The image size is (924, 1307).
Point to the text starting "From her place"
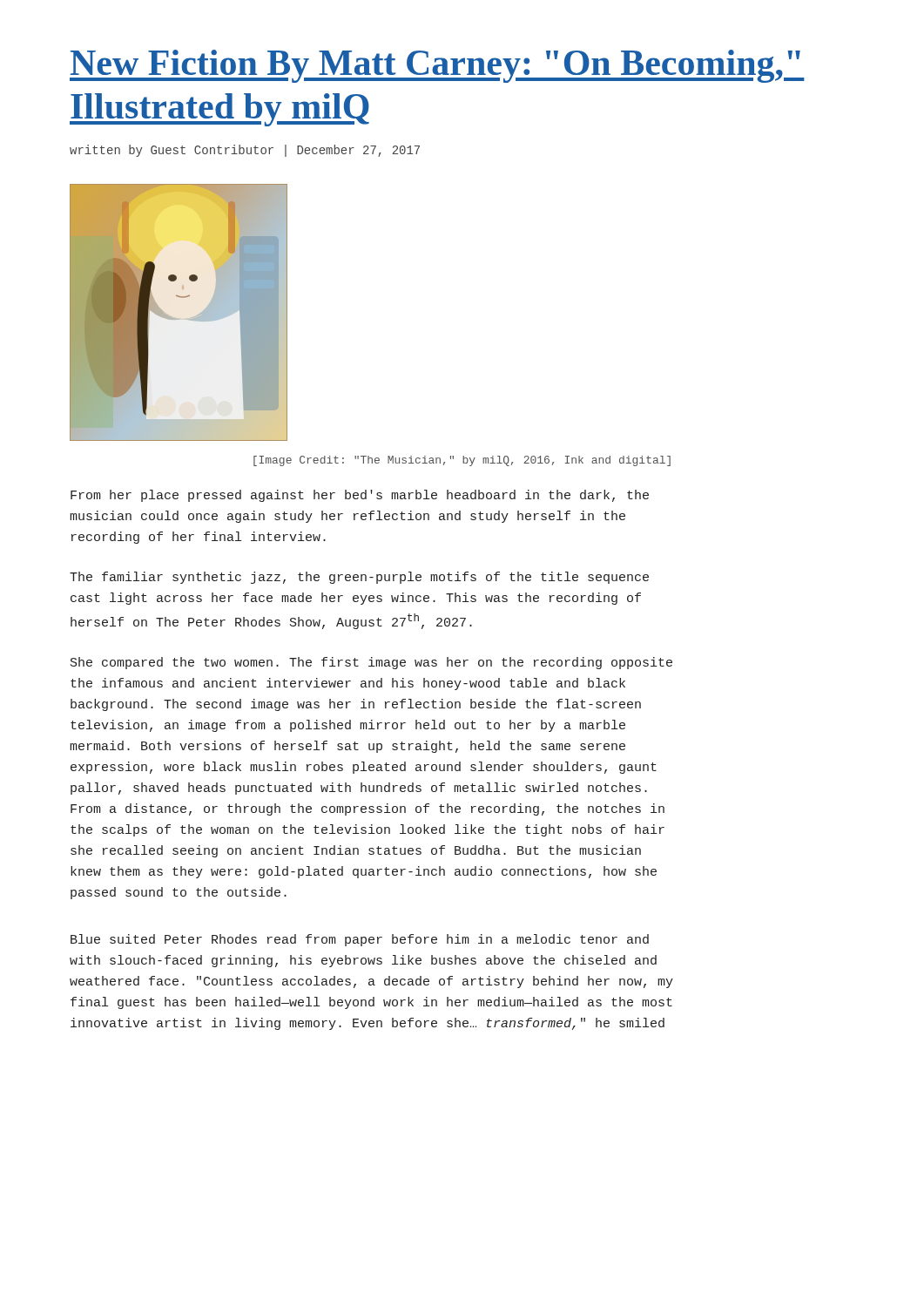[360, 517]
